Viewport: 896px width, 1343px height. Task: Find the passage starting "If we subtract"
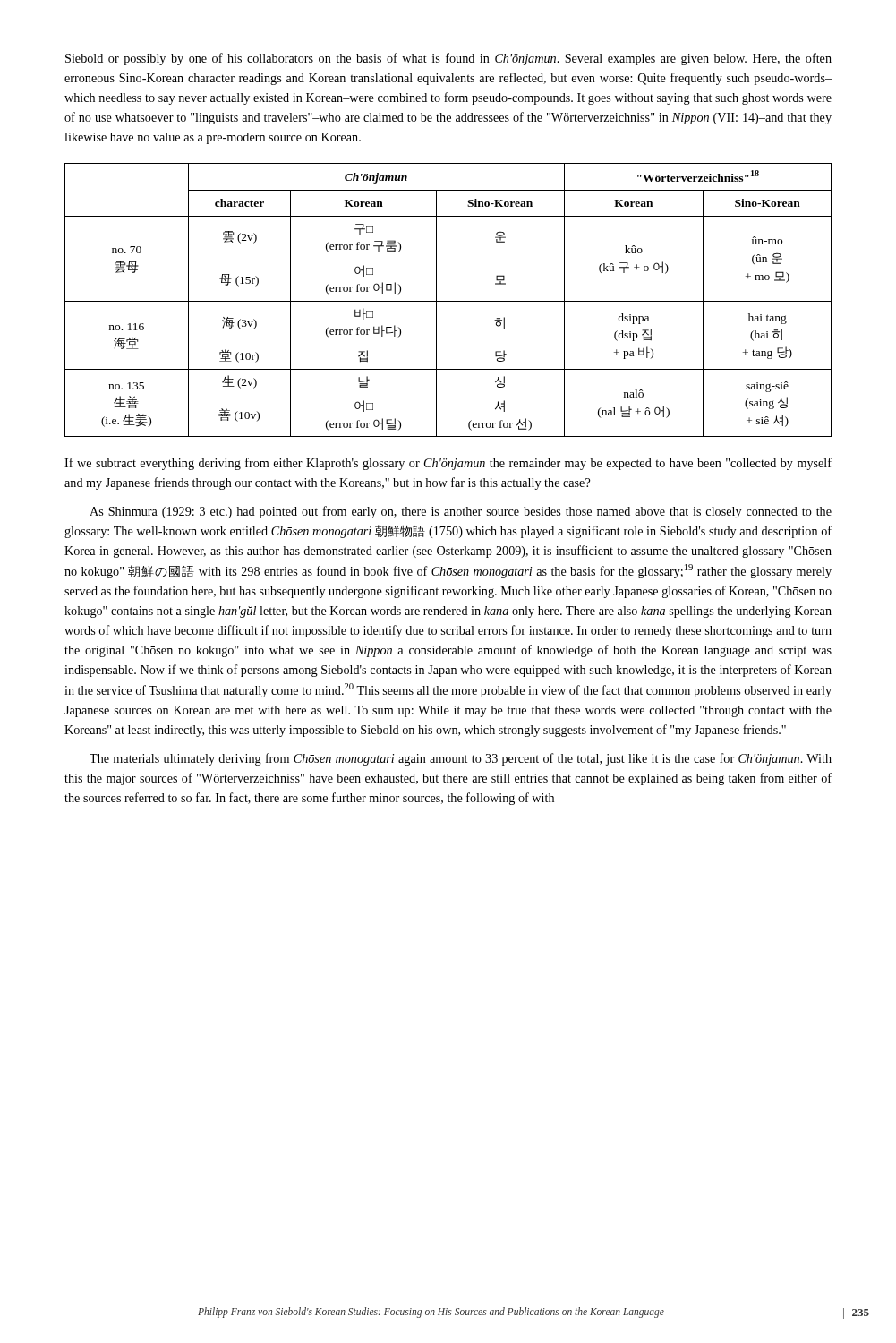(x=448, y=473)
